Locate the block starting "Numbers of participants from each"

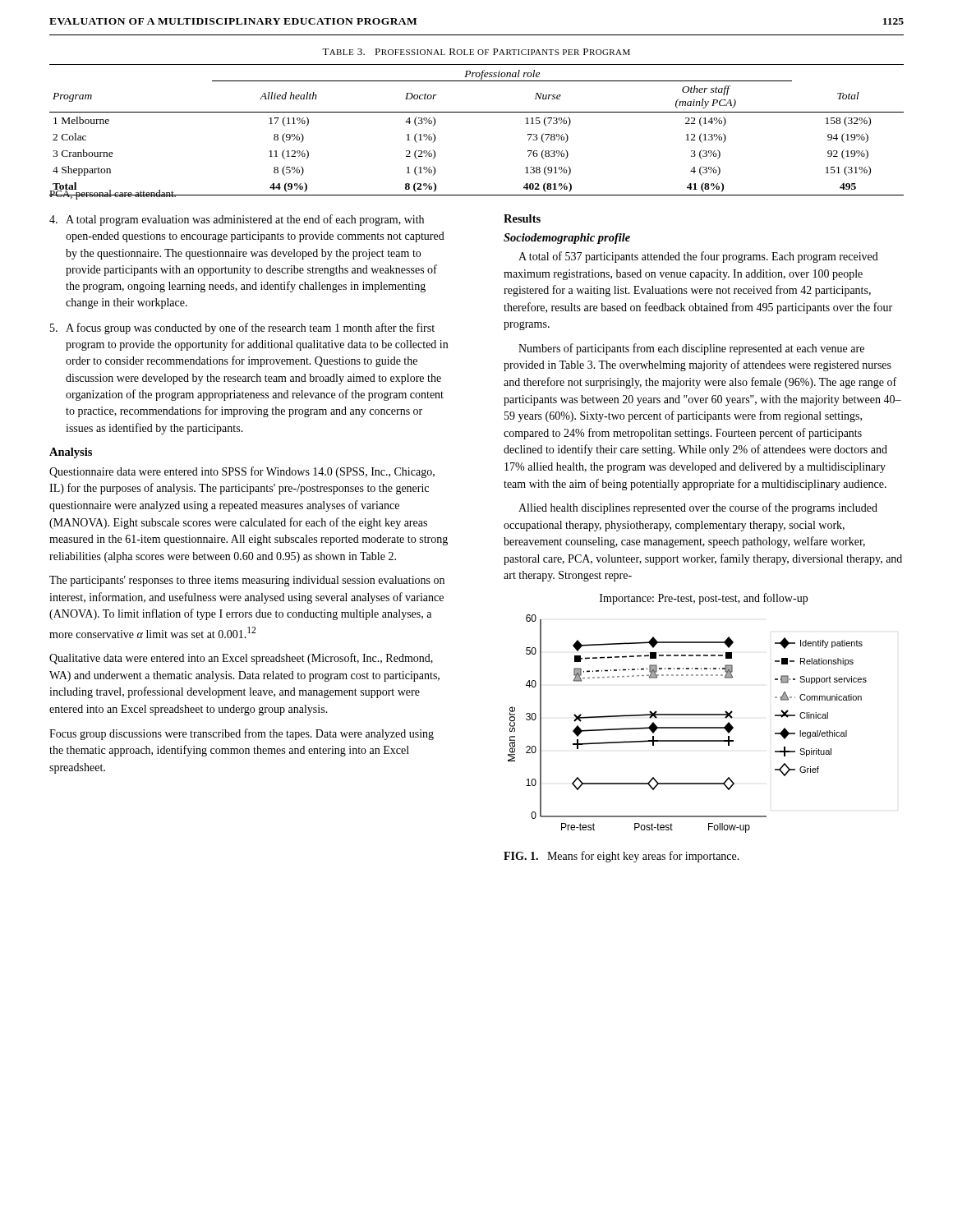tap(702, 416)
